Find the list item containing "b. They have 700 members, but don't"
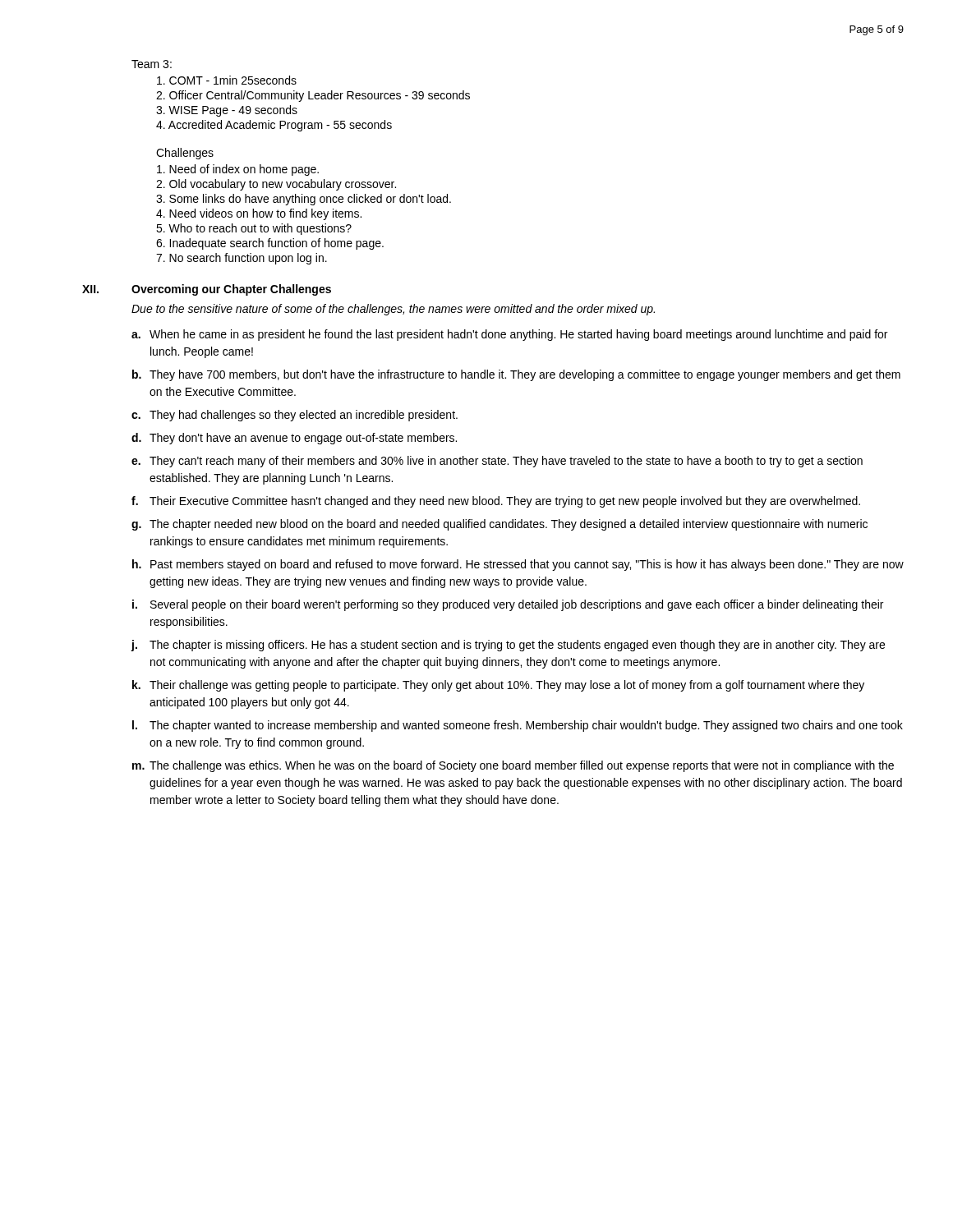The height and width of the screenshot is (1232, 953). coord(518,384)
